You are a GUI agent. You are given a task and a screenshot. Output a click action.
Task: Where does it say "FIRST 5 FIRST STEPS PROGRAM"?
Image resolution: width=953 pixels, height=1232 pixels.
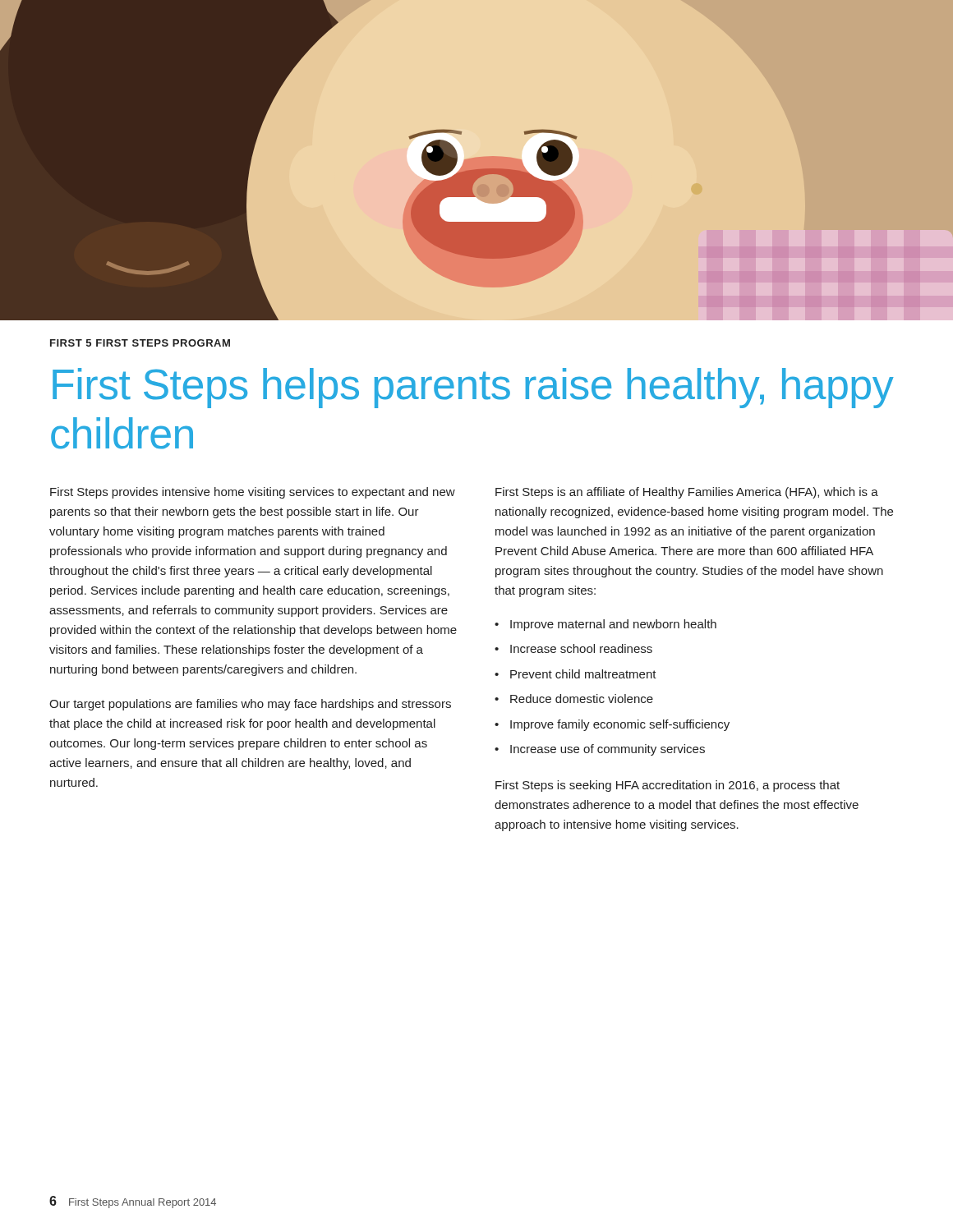tap(140, 343)
